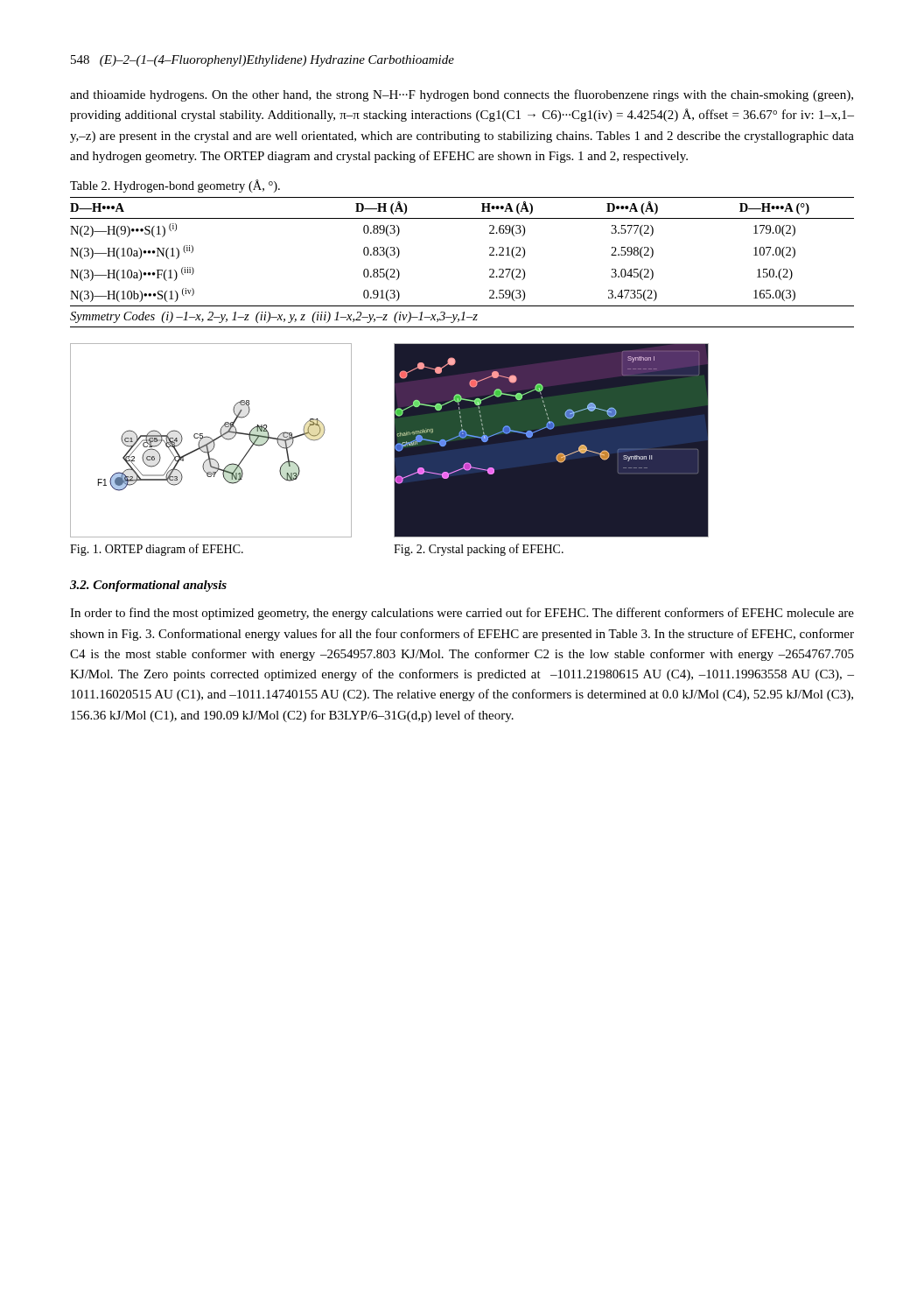Find the caption that reads "Fig. 1. ORTEP diagram"

pos(157,549)
